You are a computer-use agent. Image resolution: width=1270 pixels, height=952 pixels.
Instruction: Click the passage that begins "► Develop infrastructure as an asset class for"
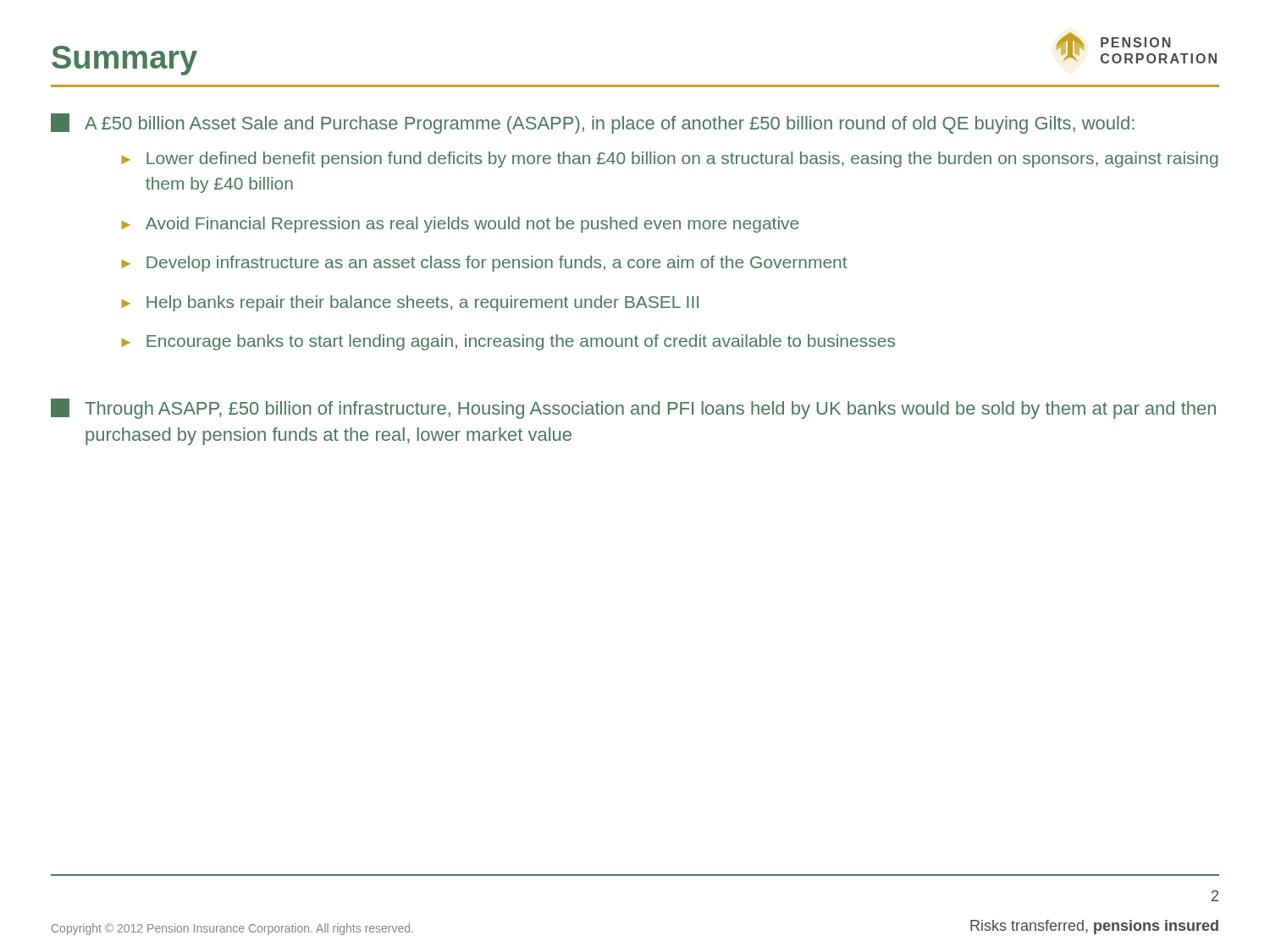(x=669, y=263)
